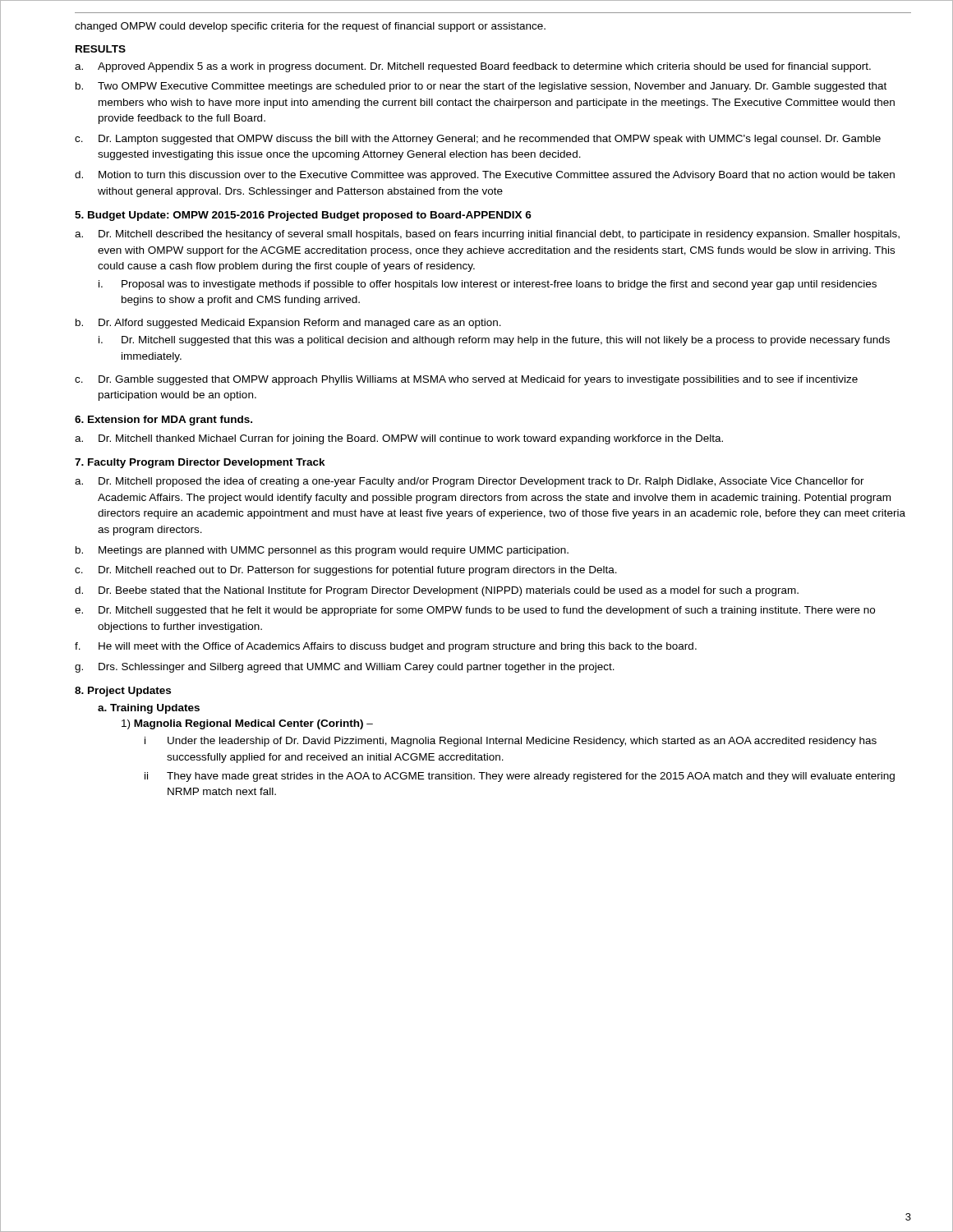The width and height of the screenshot is (953, 1232).
Task: Click on the section header that says "8. Project Updates"
Action: pos(123,691)
